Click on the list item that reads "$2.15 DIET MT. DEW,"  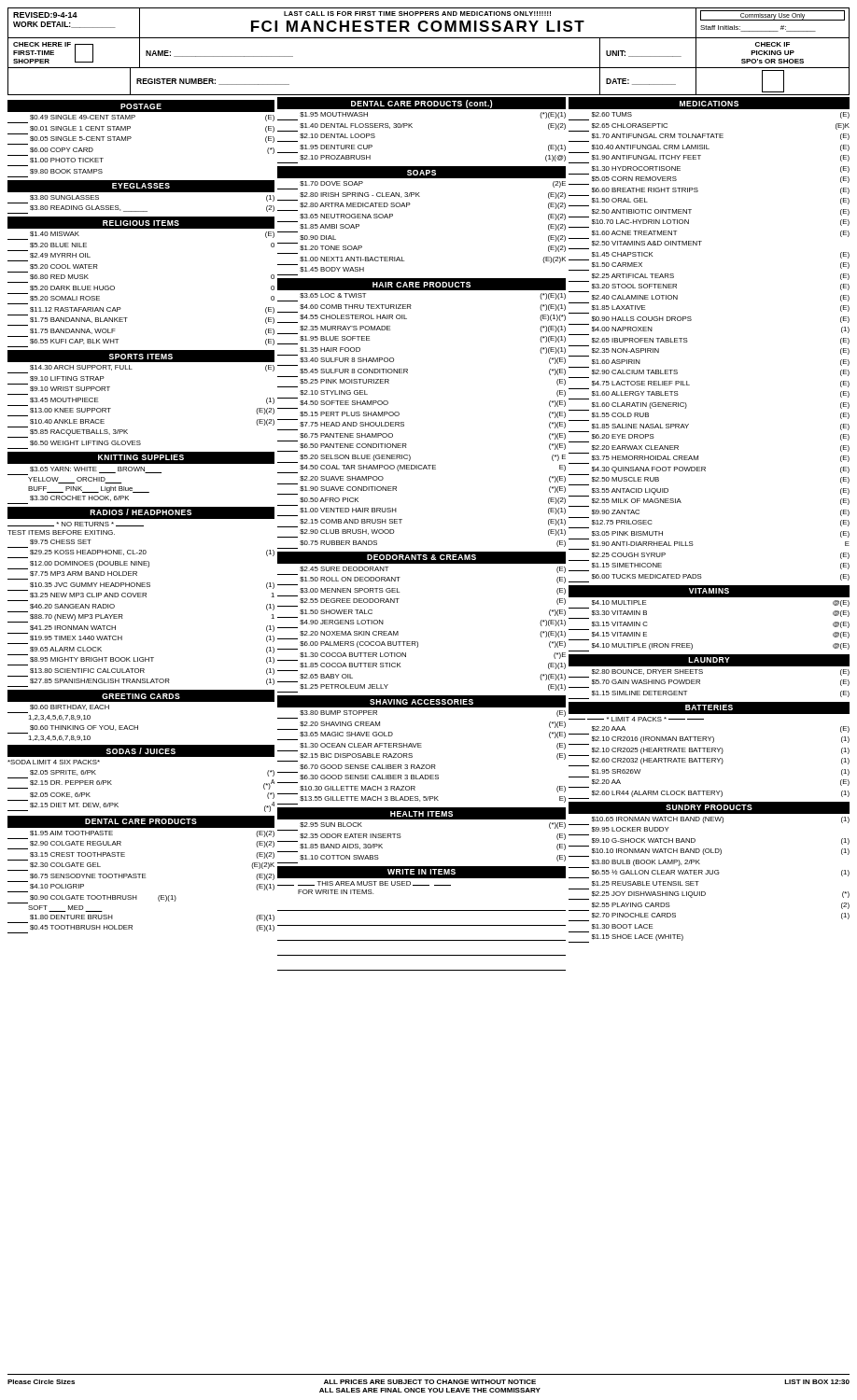pos(141,807)
